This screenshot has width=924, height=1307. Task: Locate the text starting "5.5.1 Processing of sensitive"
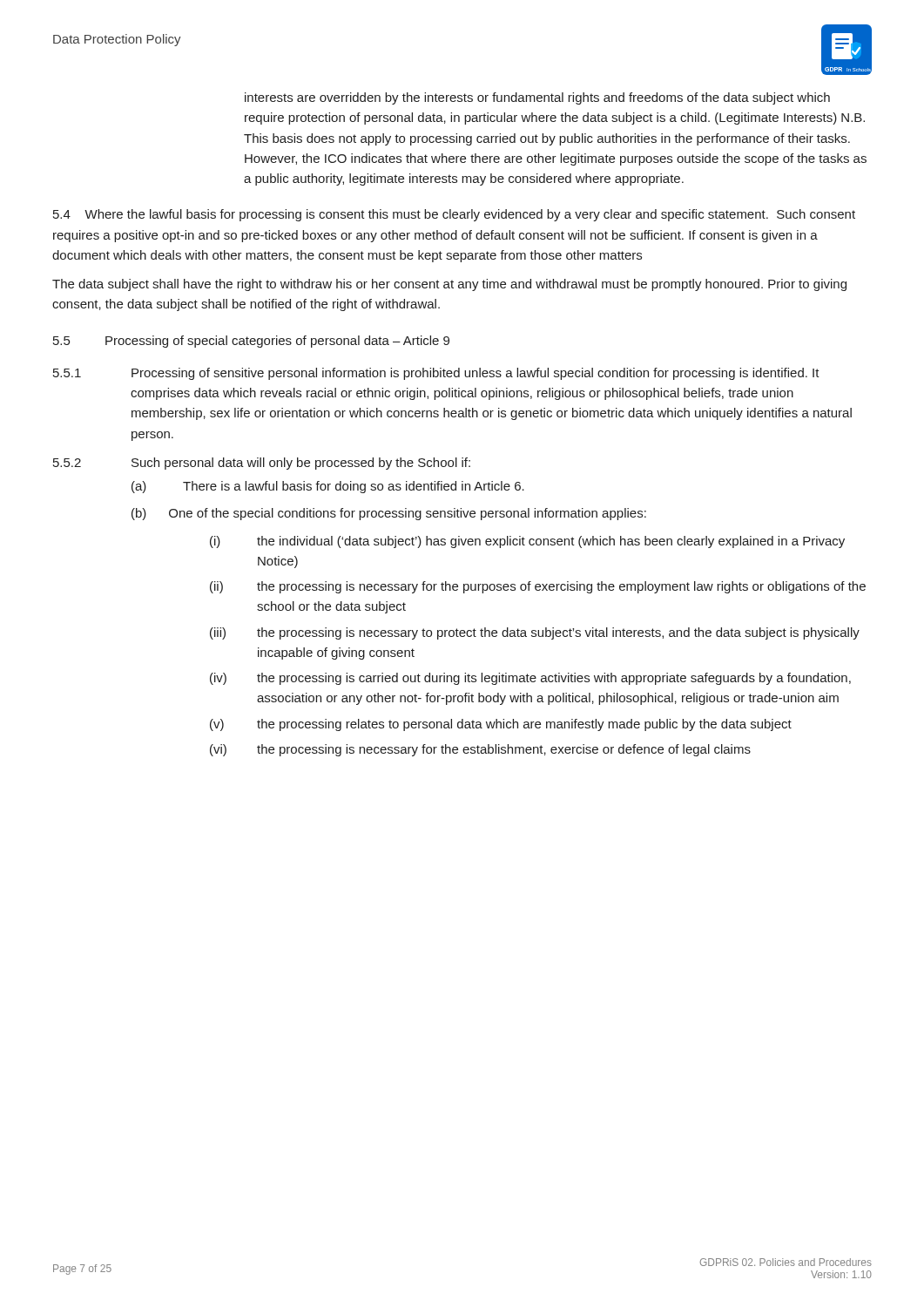(462, 403)
